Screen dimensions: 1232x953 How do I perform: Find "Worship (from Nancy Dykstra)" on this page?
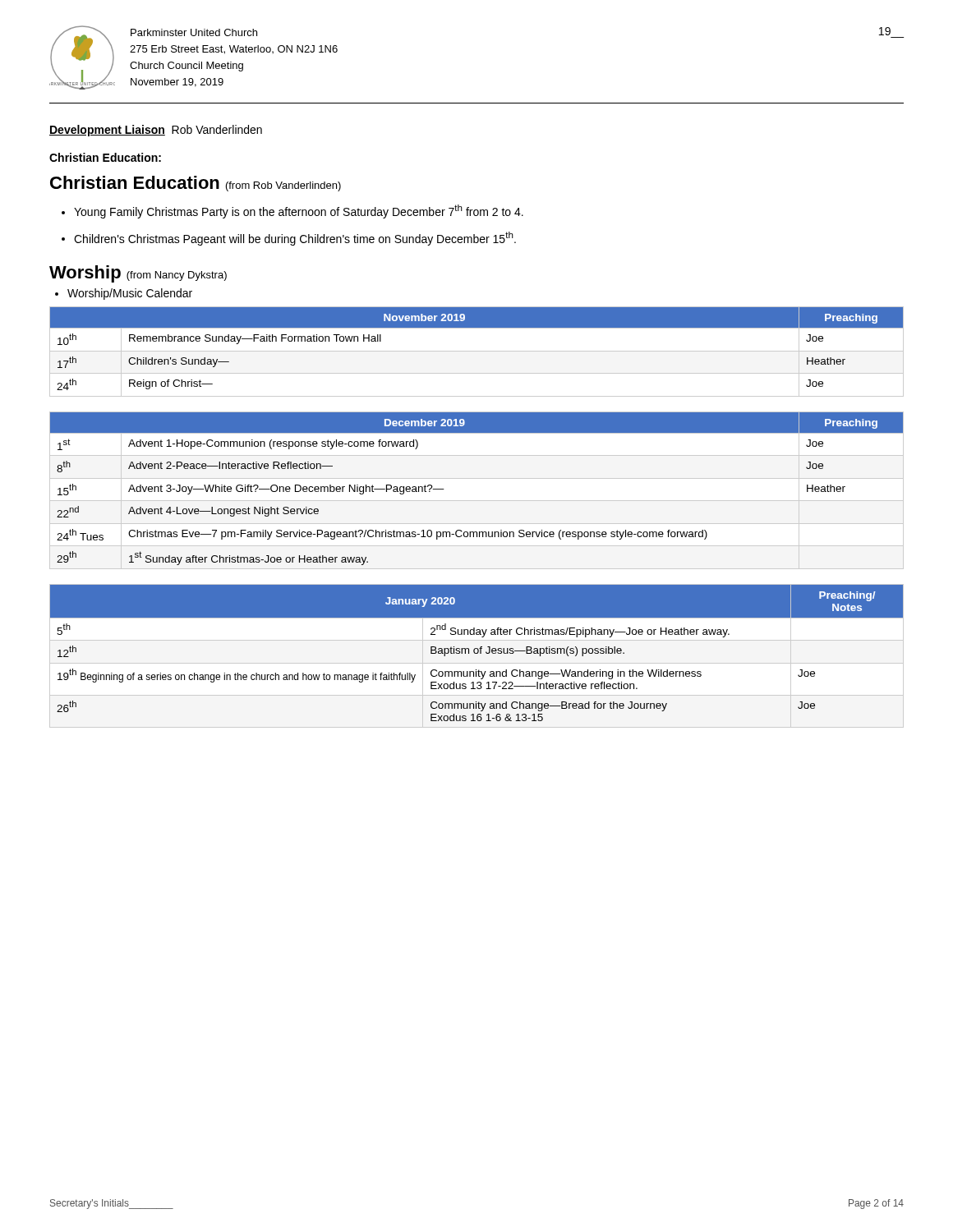(x=138, y=273)
